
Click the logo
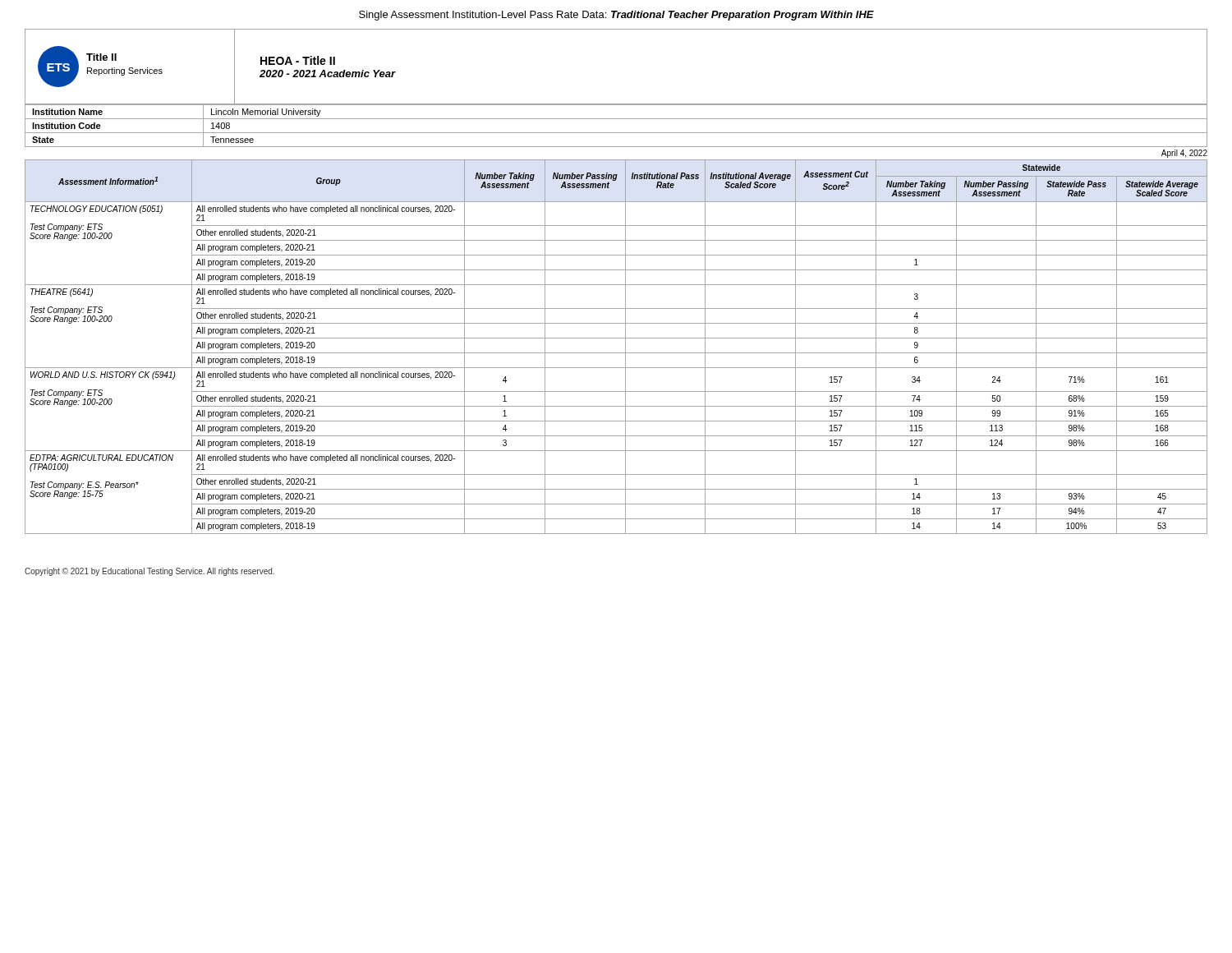(130, 67)
